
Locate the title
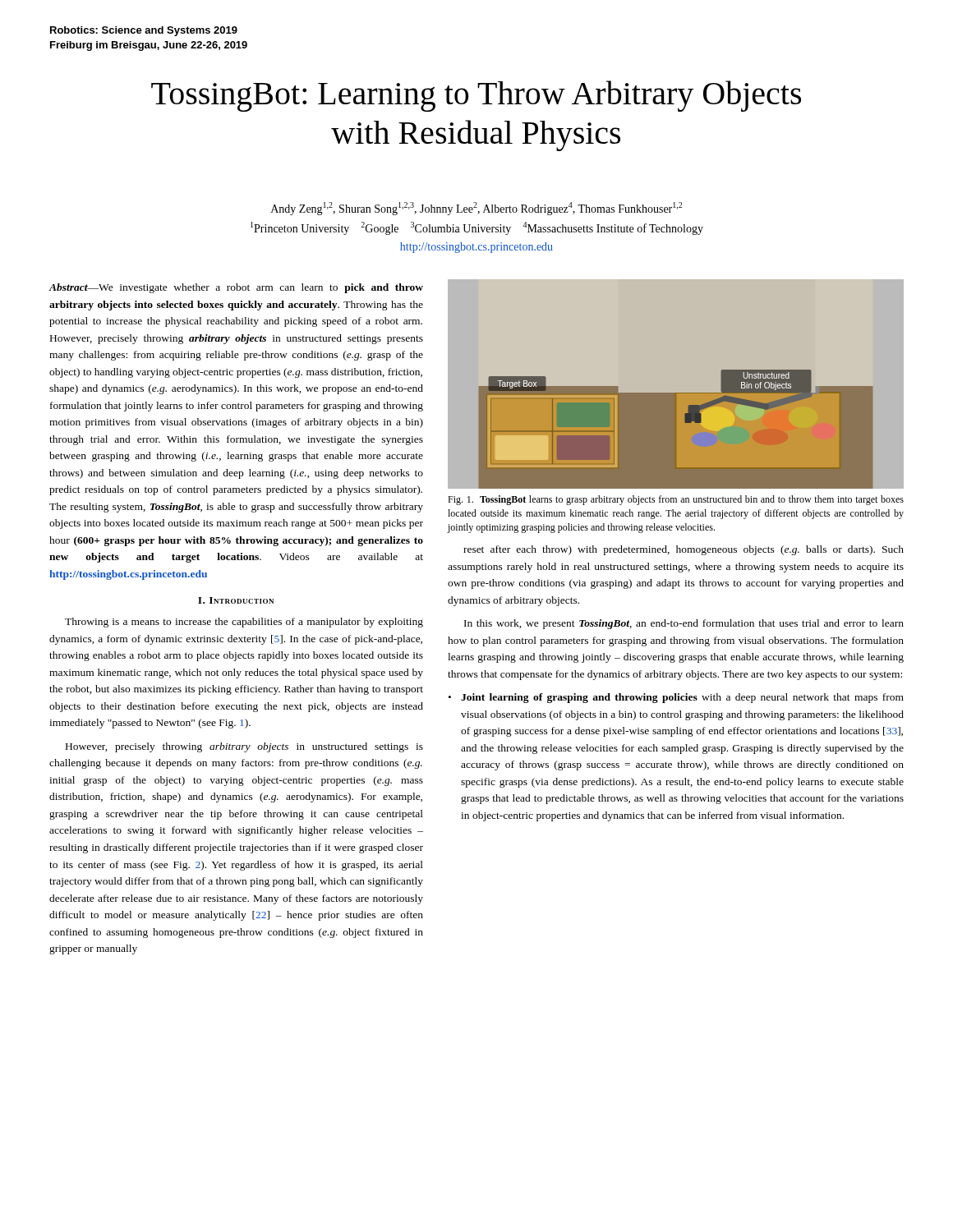476,113
